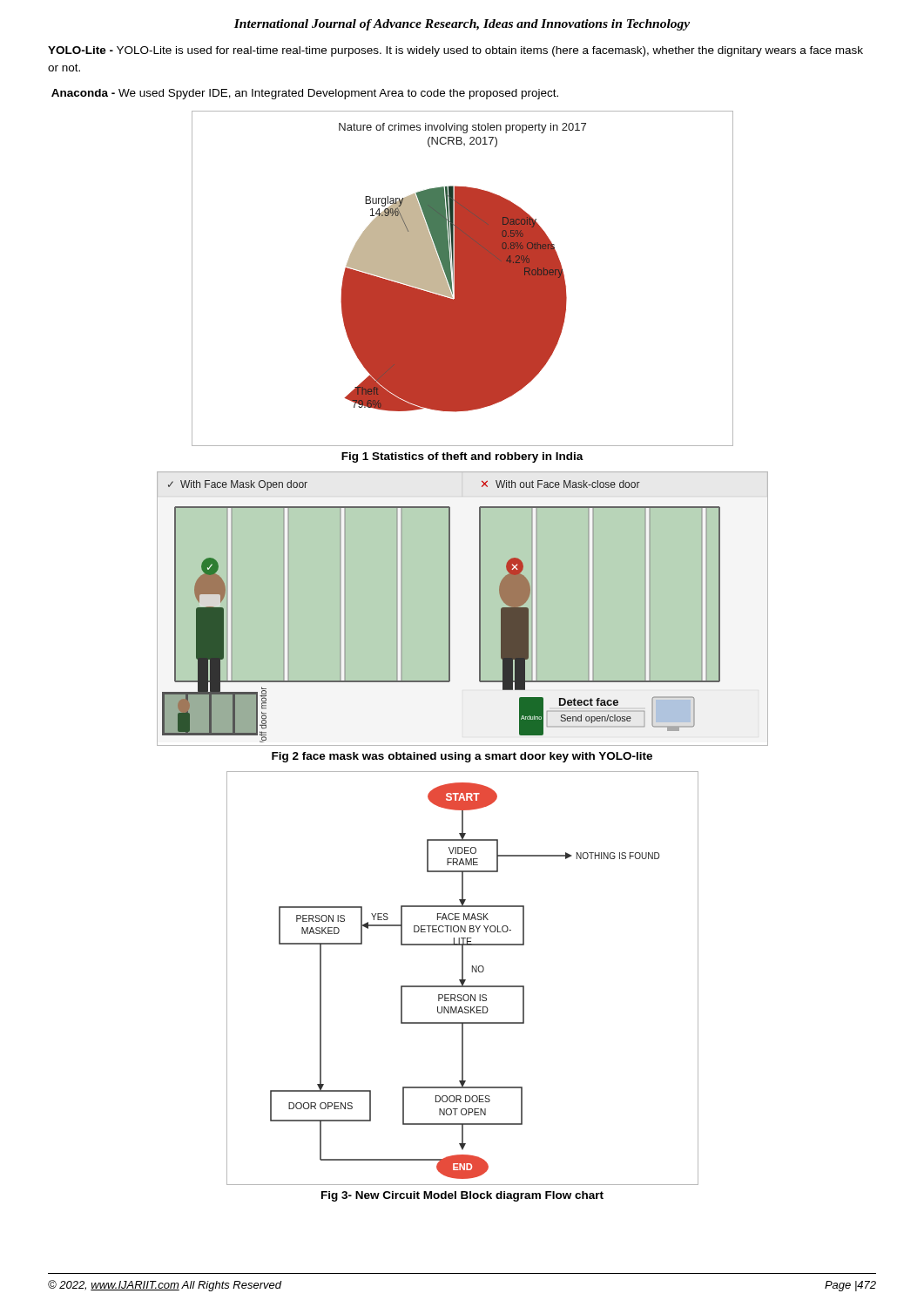Click the passage that begins "Anaconda - We"

coord(304,92)
